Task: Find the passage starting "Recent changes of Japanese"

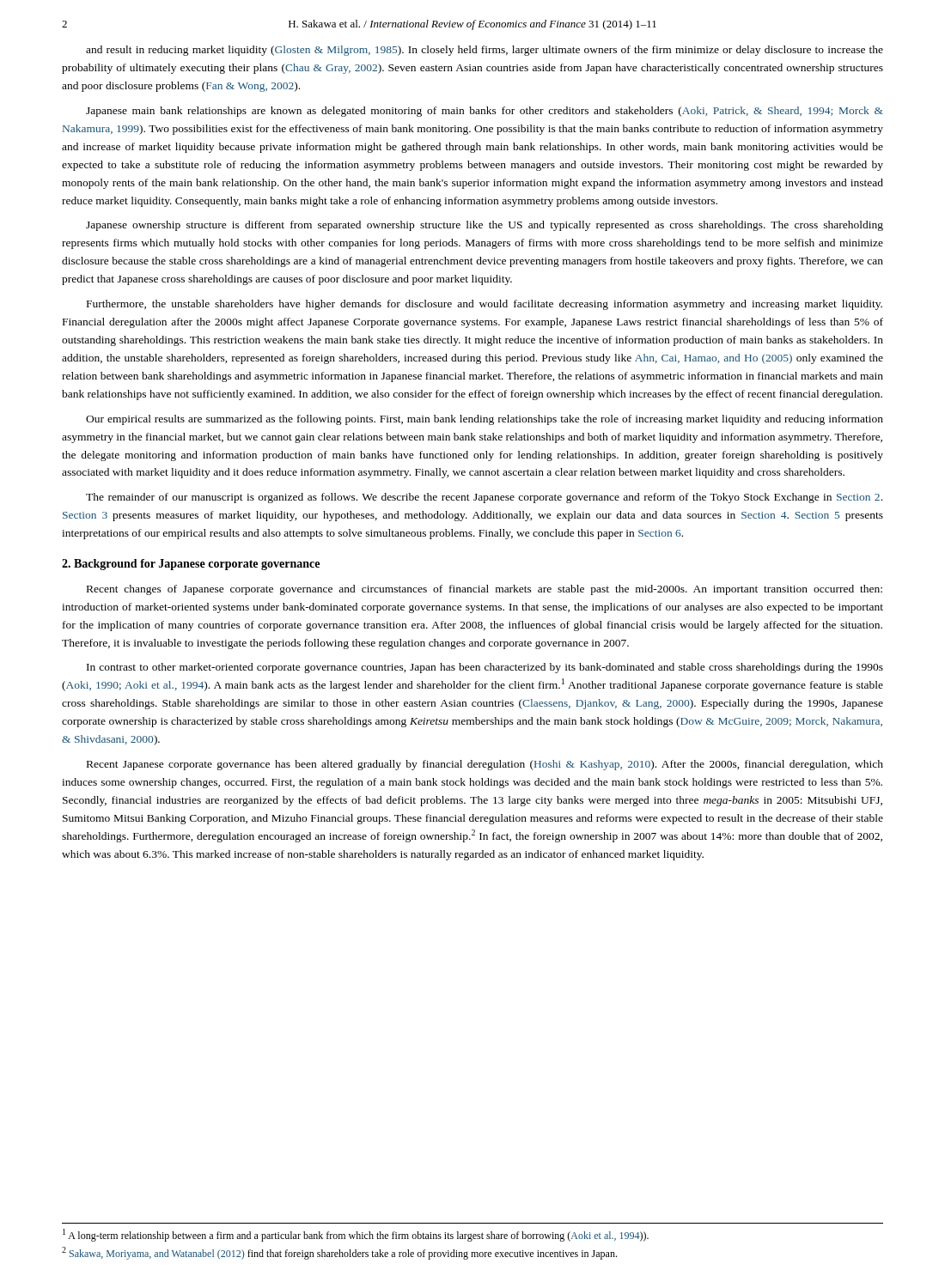Action: pos(472,616)
